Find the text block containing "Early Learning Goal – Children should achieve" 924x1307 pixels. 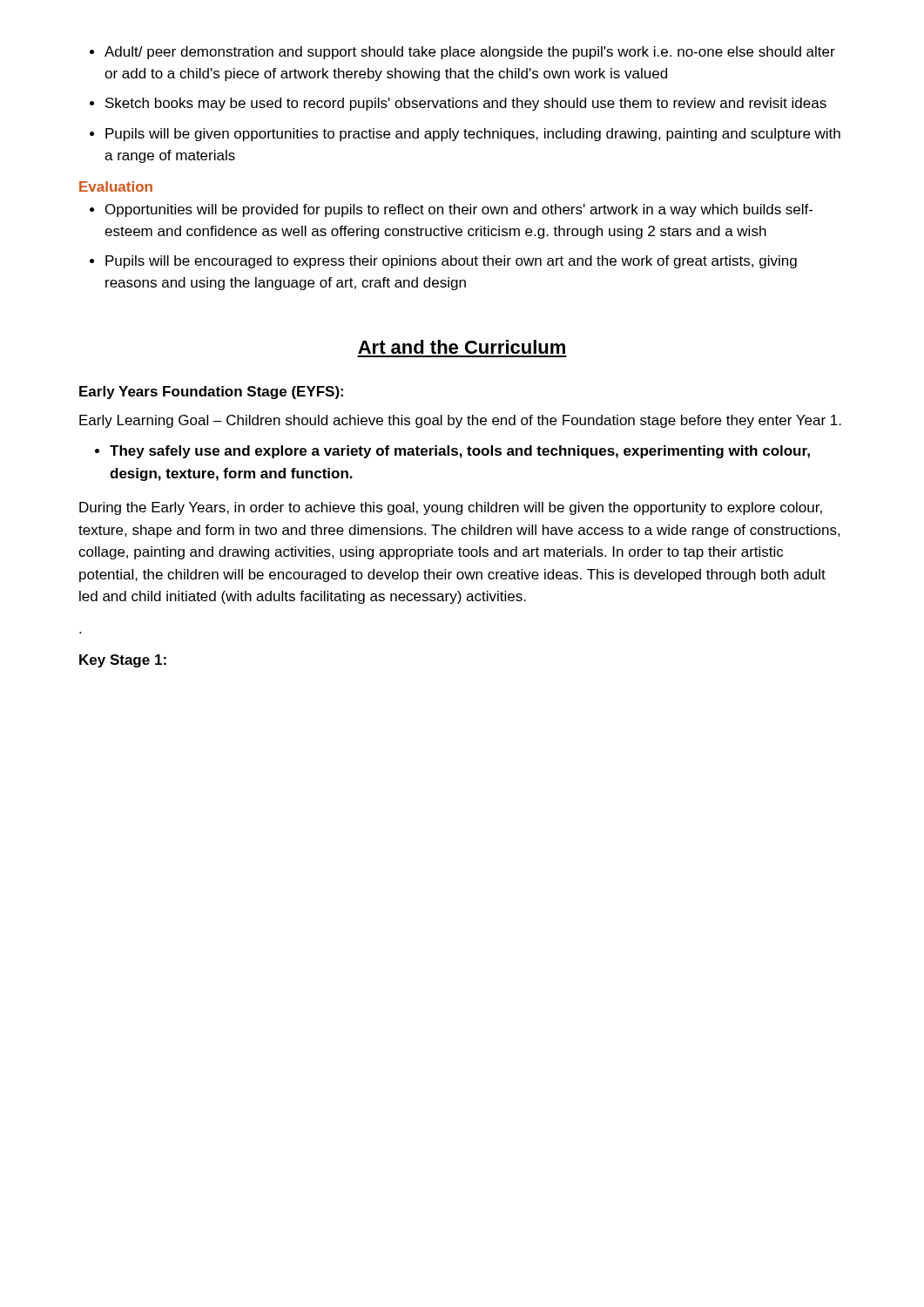[460, 420]
